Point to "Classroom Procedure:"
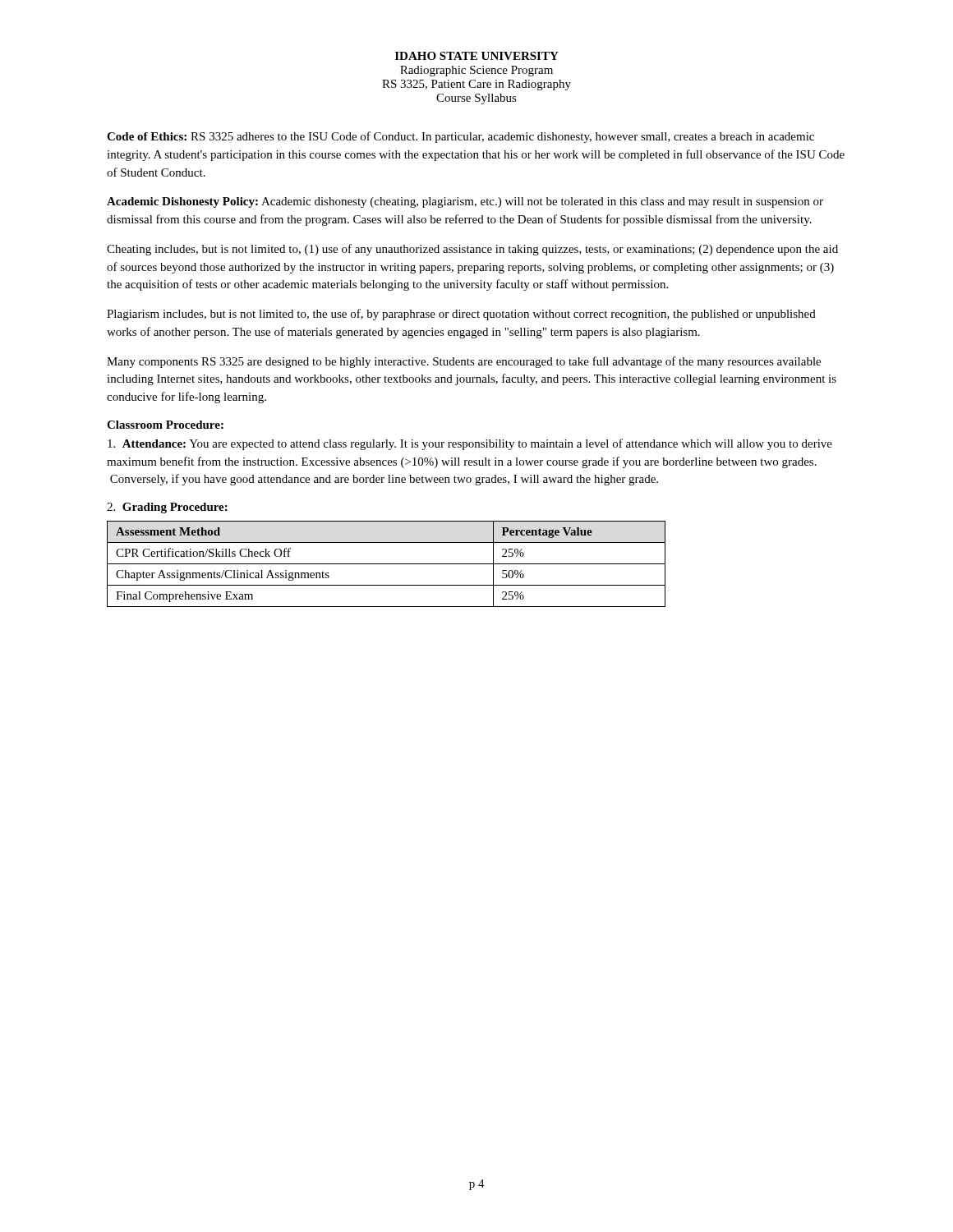Image resolution: width=953 pixels, height=1232 pixels. (x=166, y=424)
